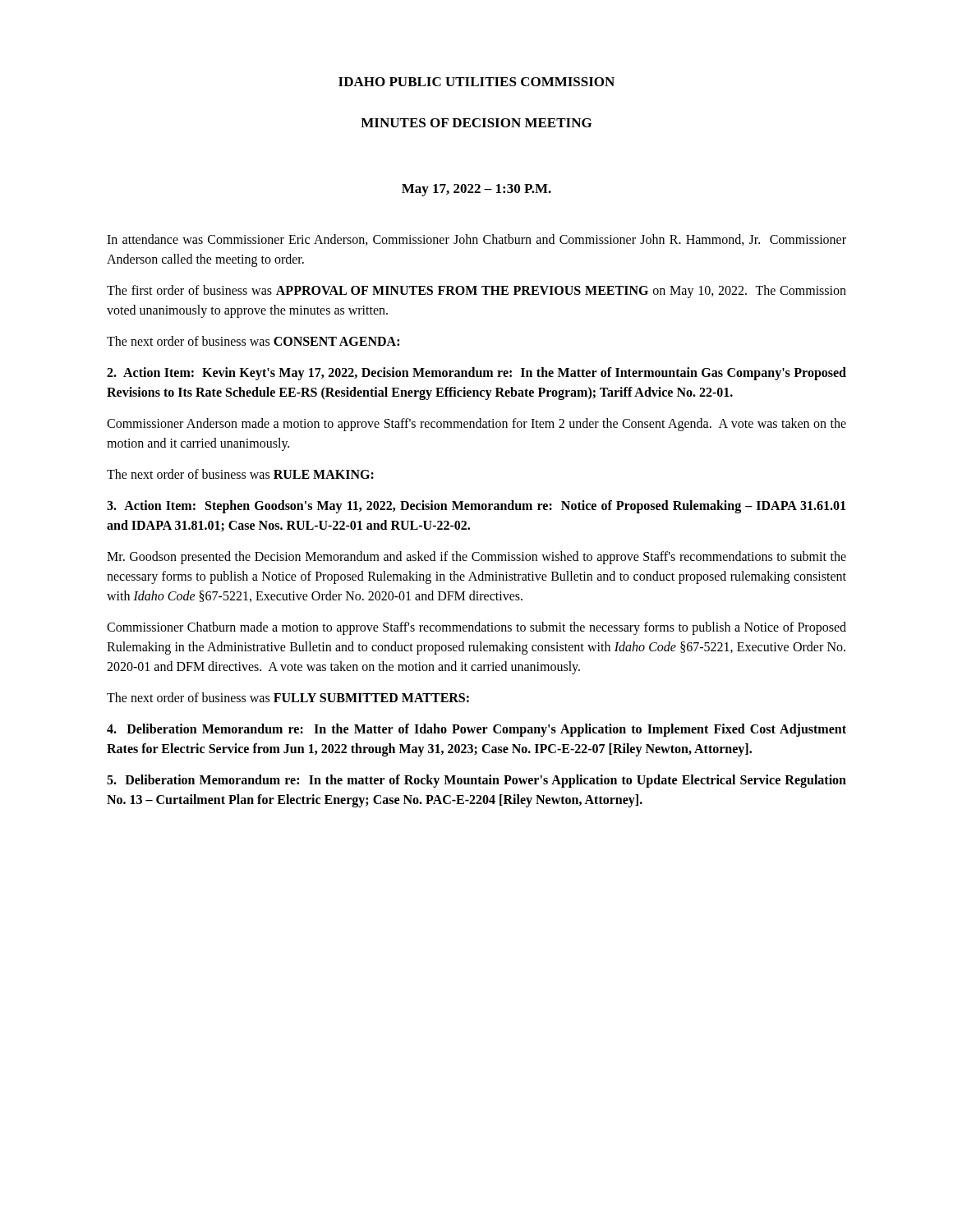
Task: Find the section header with the text "5. Deliberation Memorandum re: In"
Action: [x=476, y=790]
